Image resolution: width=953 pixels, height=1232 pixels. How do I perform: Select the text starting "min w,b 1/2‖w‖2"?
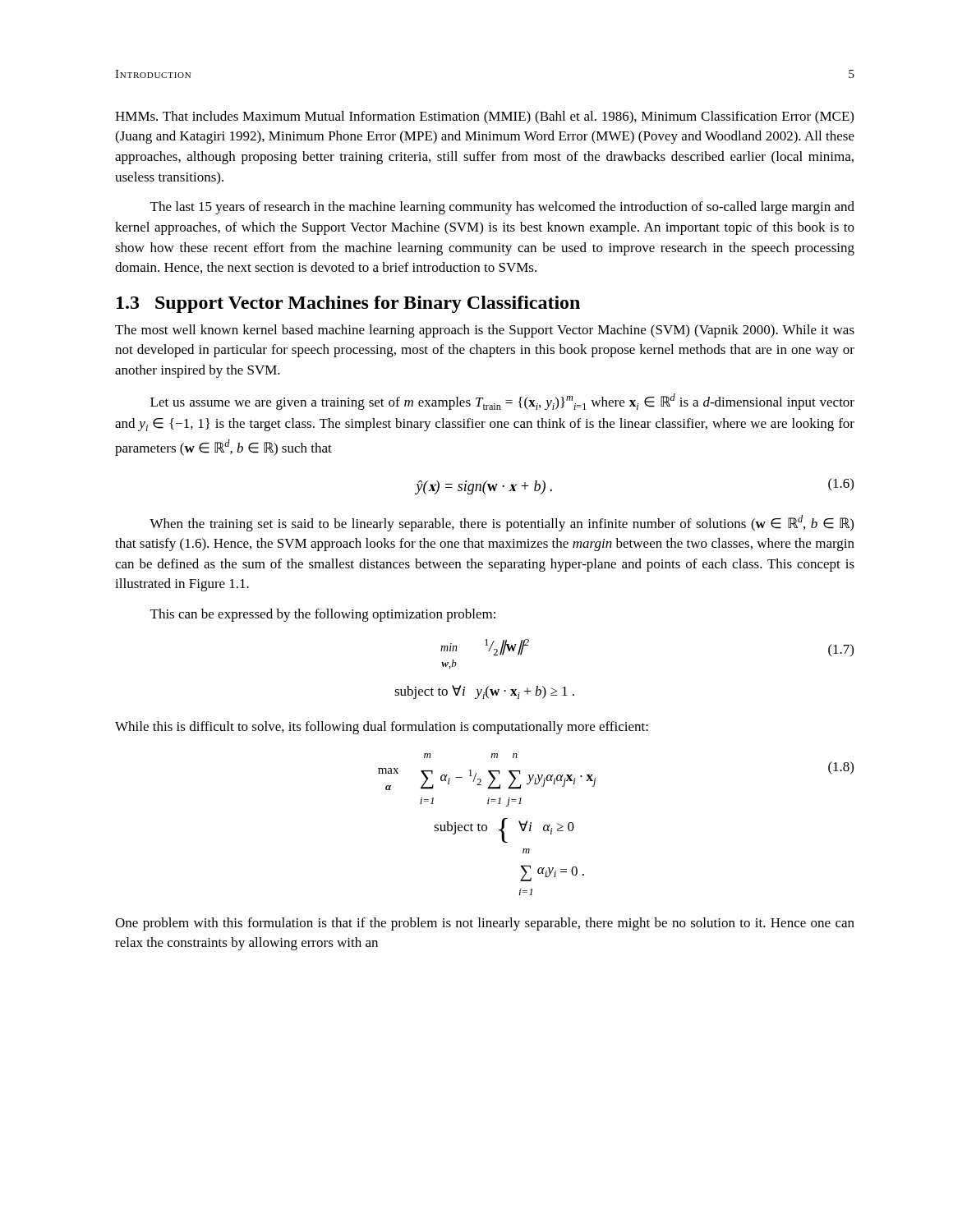point(508,648)
